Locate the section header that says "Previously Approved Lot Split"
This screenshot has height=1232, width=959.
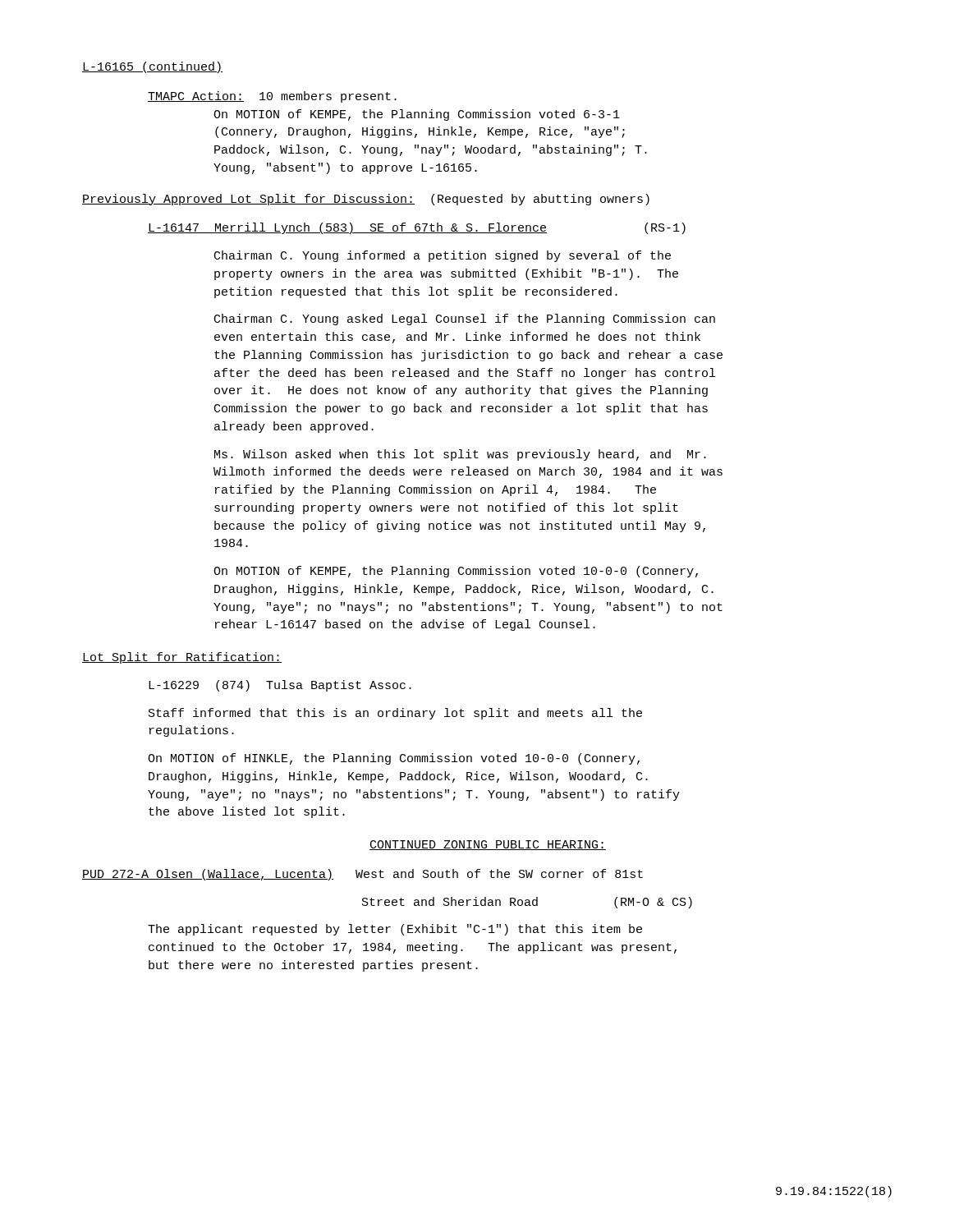click(367, 200)
